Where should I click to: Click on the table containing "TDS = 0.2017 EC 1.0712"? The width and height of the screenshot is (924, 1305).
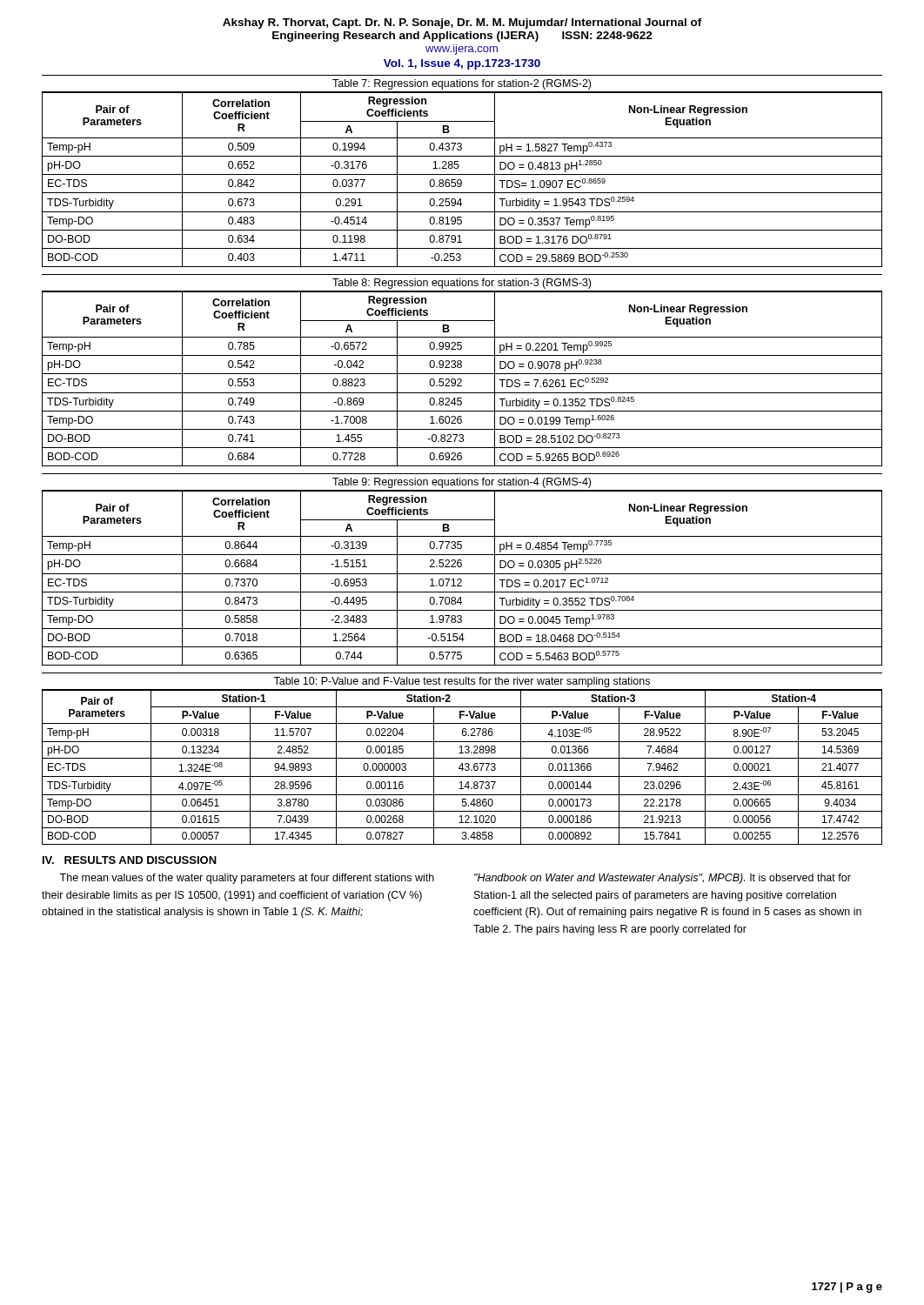pyautogui.click(x=462, y=578)
